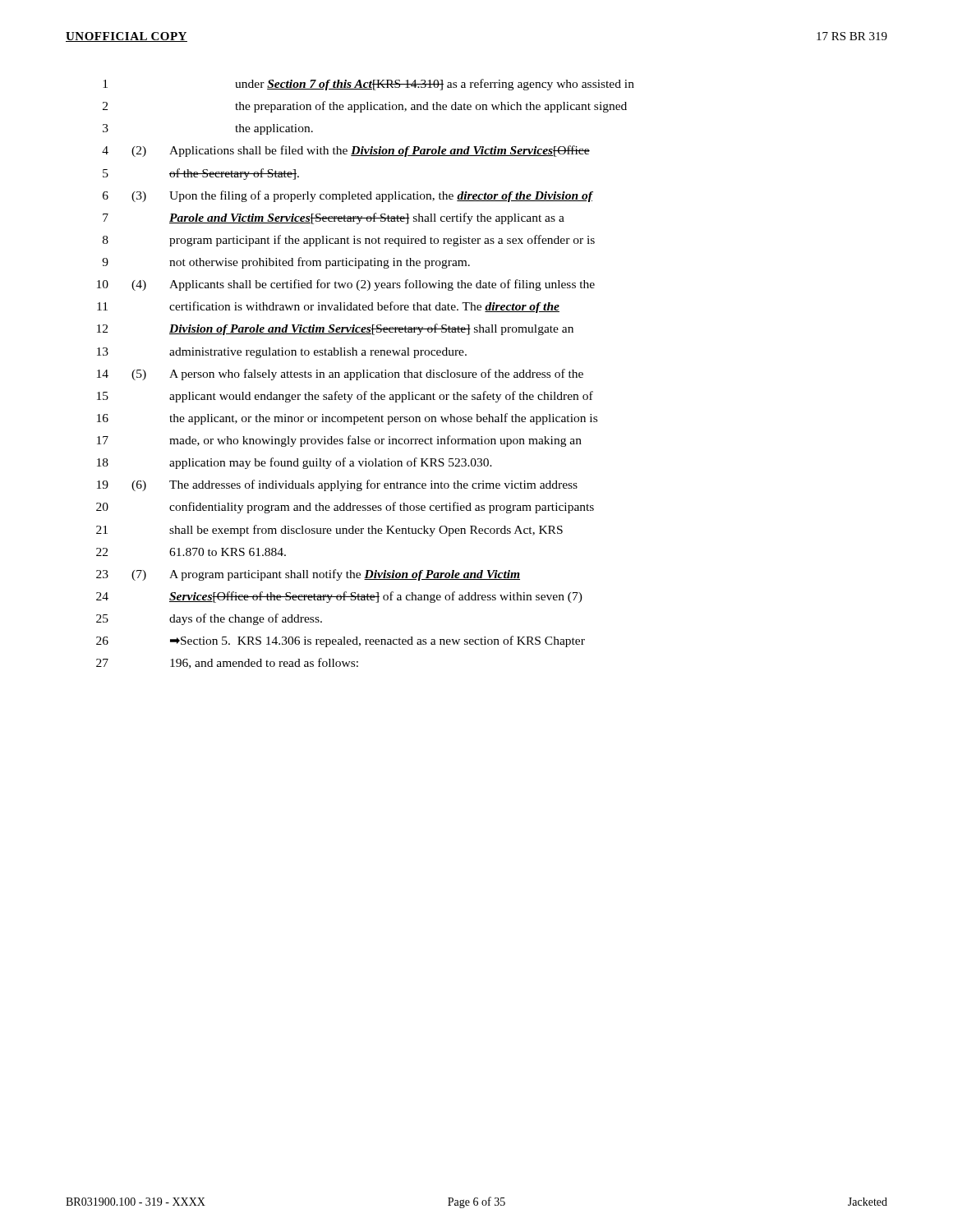This screenshot has height=1232, width=953.
Task: Find the list item containing "14 (5) A person who falsely attests in"
Action: coord(476,373)
